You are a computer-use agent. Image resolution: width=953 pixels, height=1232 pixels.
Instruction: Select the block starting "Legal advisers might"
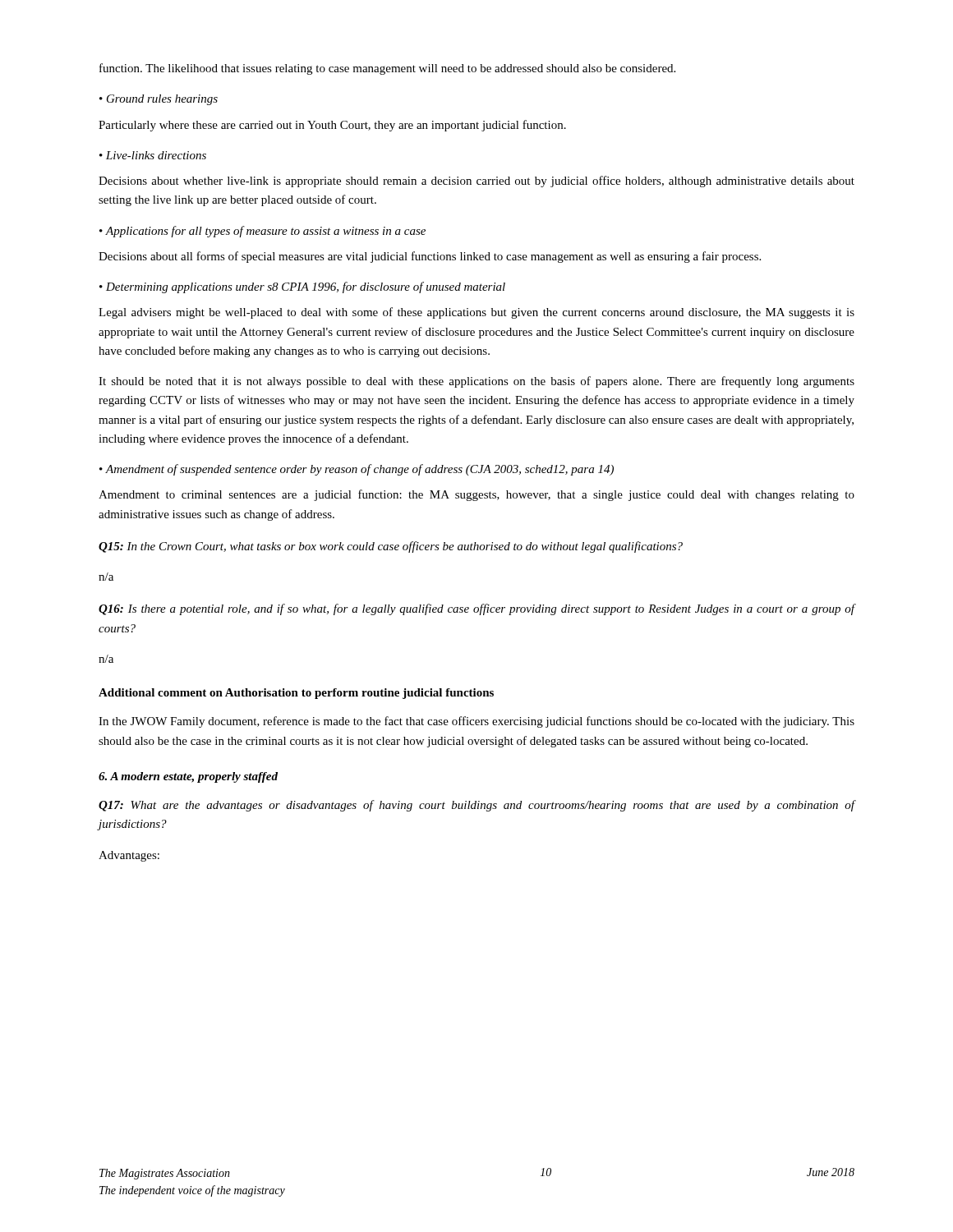click(x=476, y=331)
